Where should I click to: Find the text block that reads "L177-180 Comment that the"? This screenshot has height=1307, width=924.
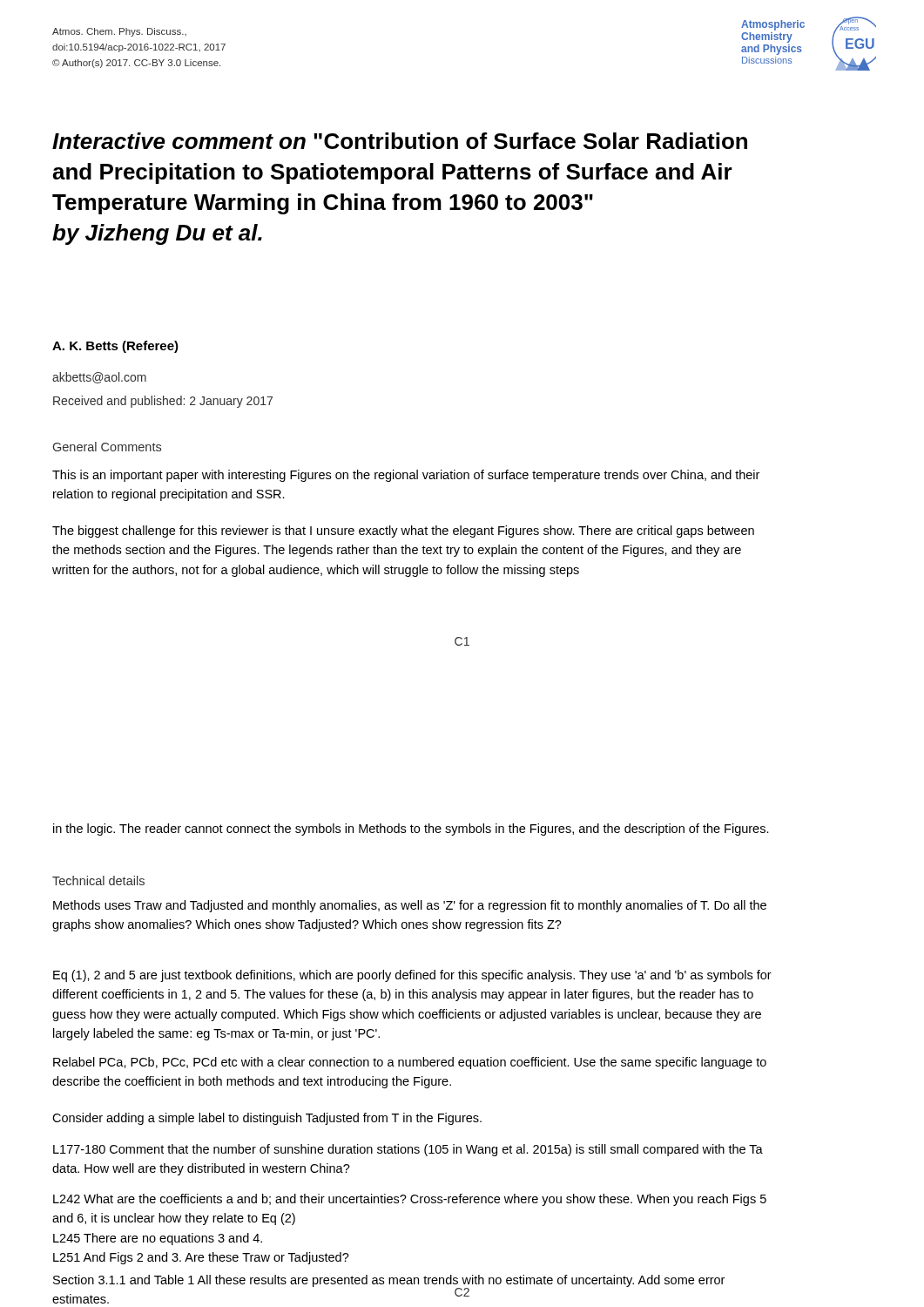[x=407, y=1159]
